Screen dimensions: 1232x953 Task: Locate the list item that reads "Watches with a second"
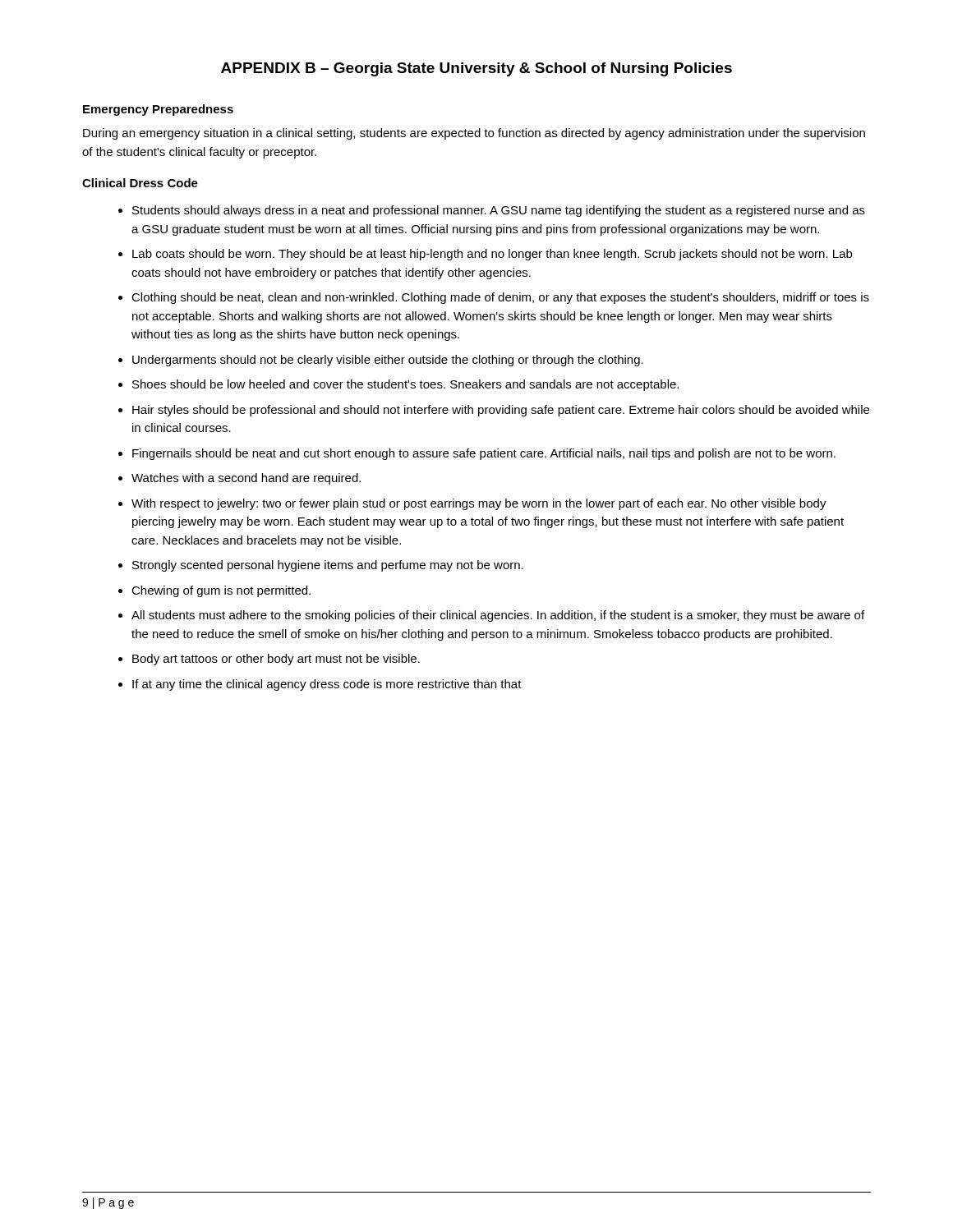click(247, 478)
